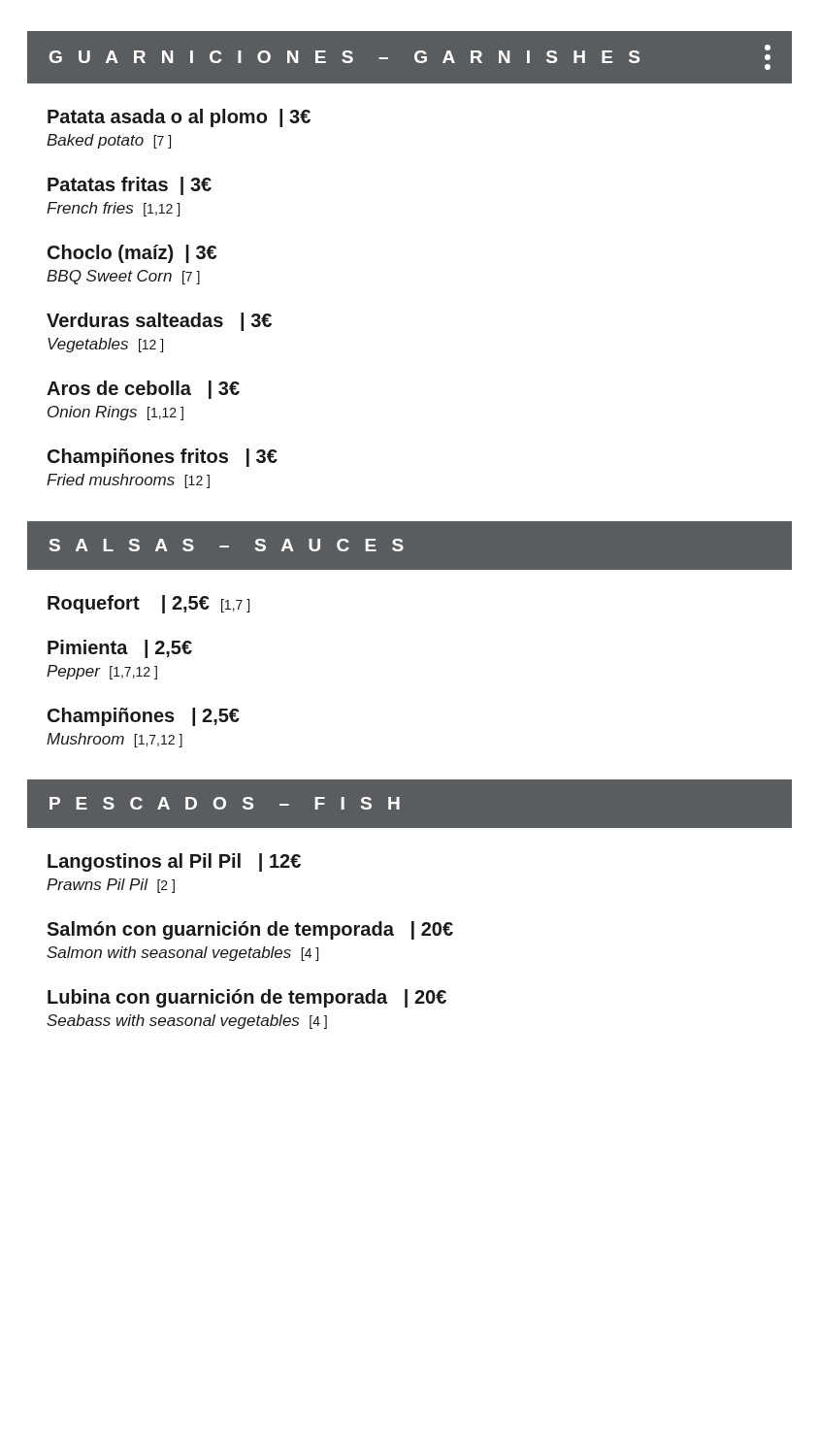Select the passage starting "S A L"
The height and width of the screenshot is (1456, 819).
coord(229,545)
